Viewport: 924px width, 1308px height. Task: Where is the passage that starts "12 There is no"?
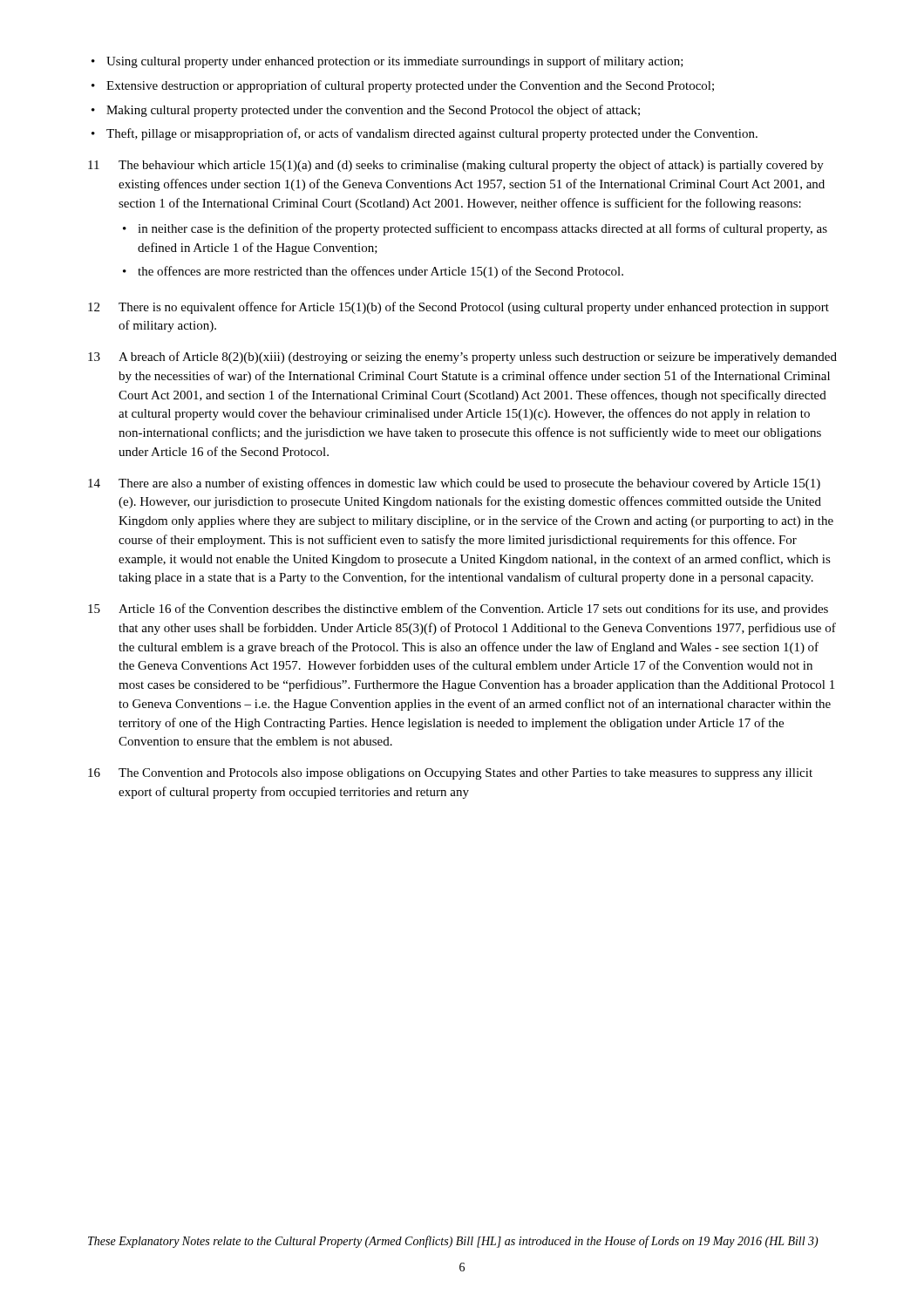[x=462, y=317]
